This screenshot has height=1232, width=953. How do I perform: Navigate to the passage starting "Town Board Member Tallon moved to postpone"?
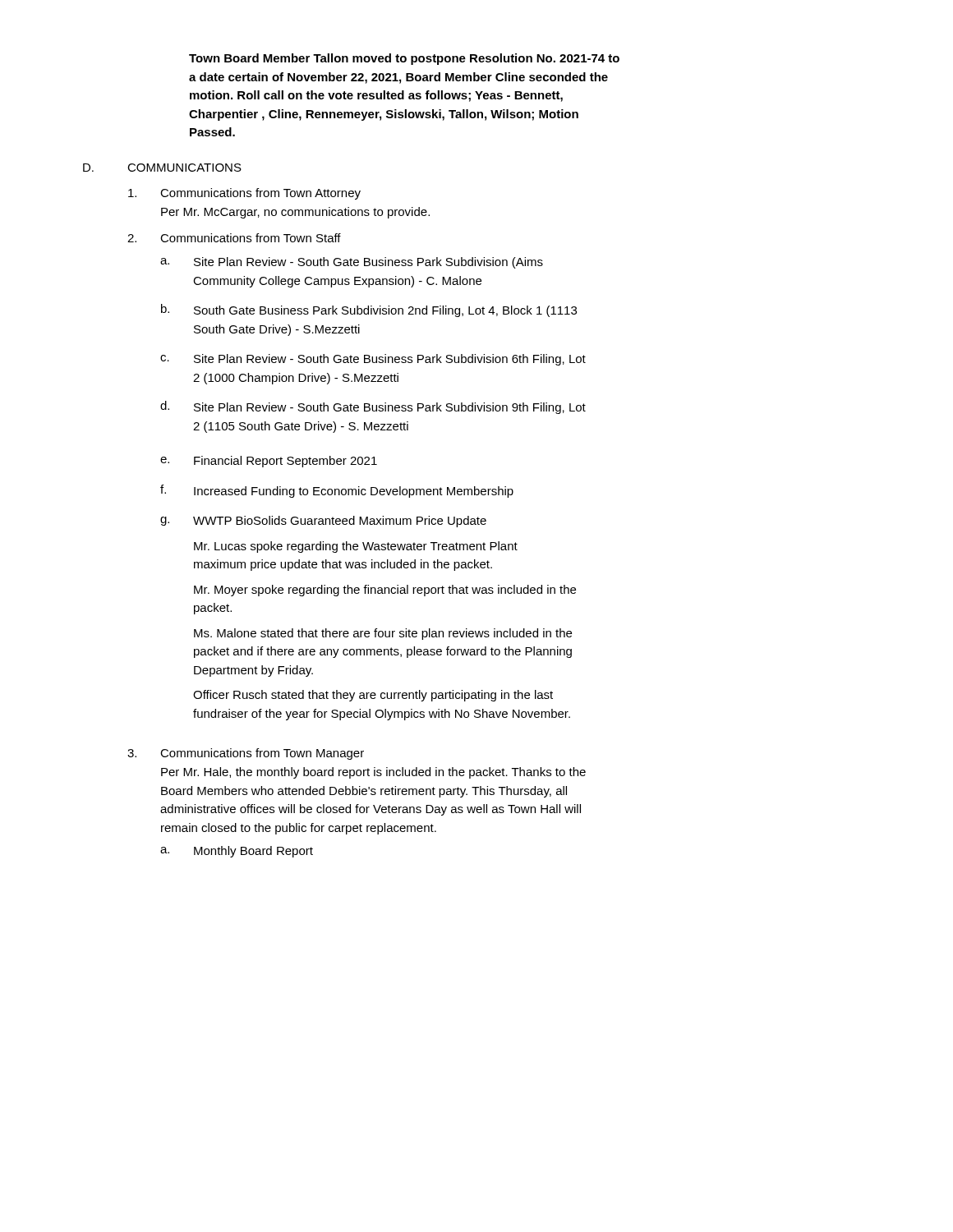[404, 95]
